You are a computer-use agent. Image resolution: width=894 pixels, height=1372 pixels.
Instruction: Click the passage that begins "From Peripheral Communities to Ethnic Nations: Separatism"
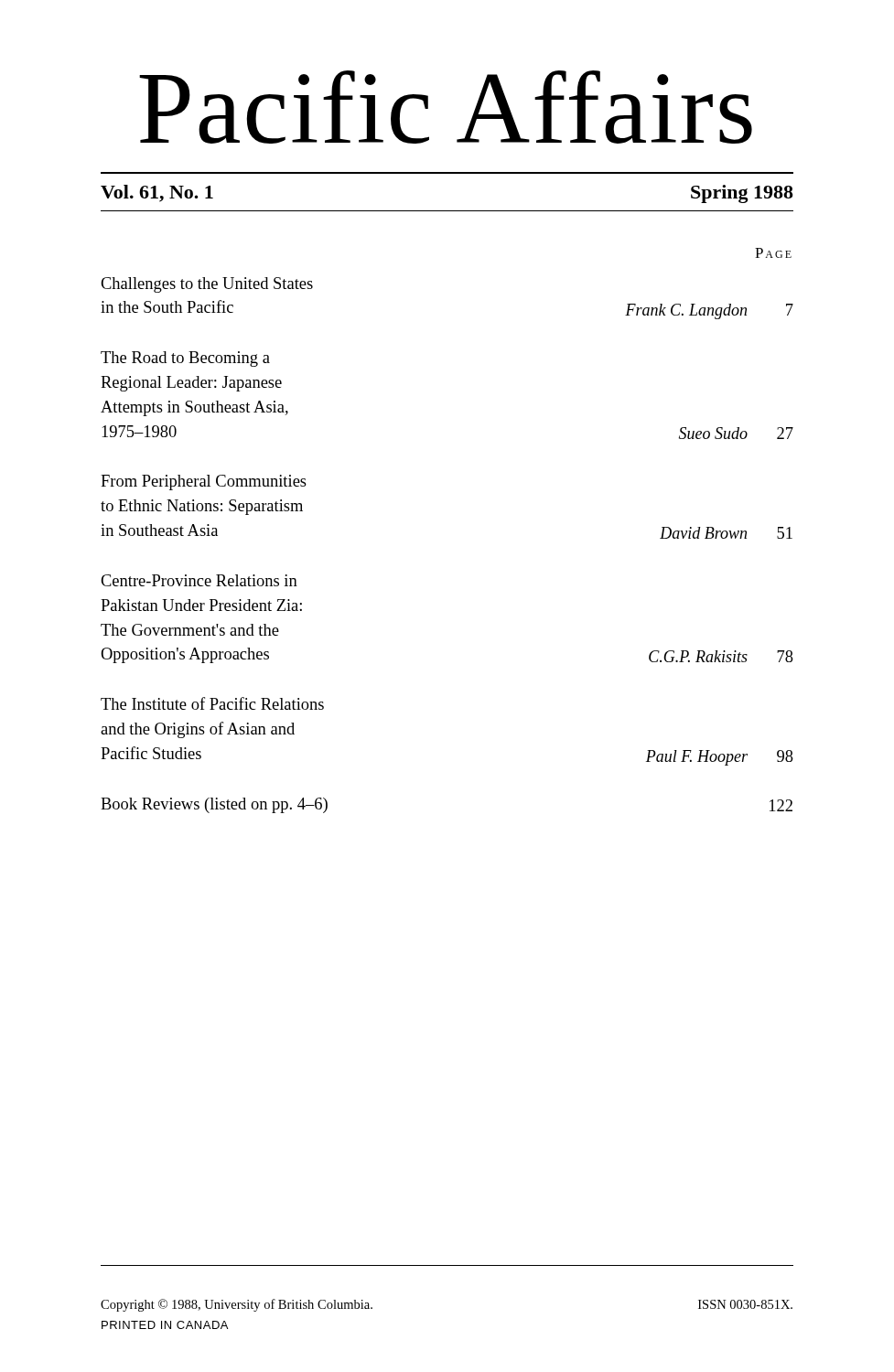[204, 482]
